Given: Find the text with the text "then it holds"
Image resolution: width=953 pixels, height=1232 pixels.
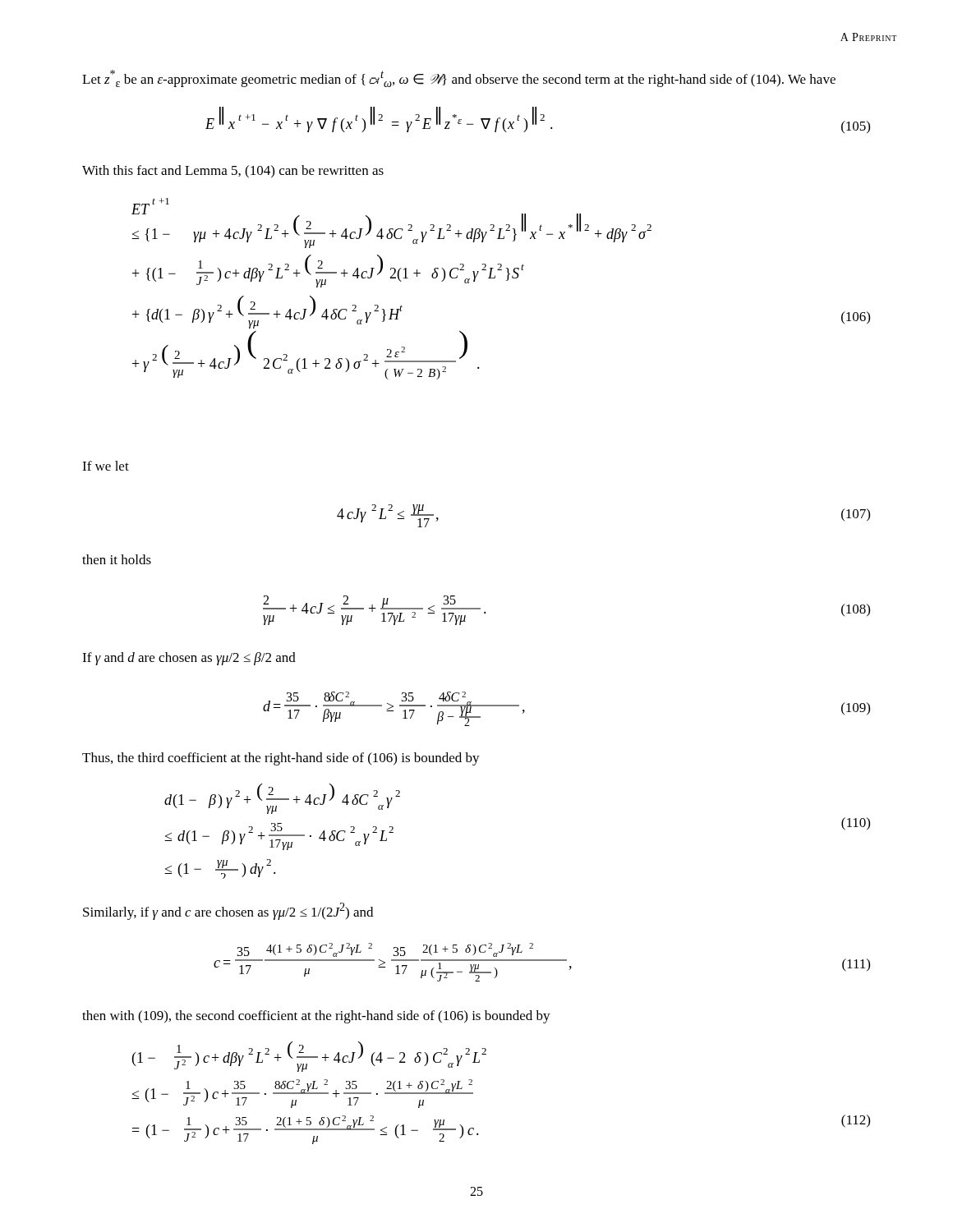Looking at the screenshot, I should [117, 560].
